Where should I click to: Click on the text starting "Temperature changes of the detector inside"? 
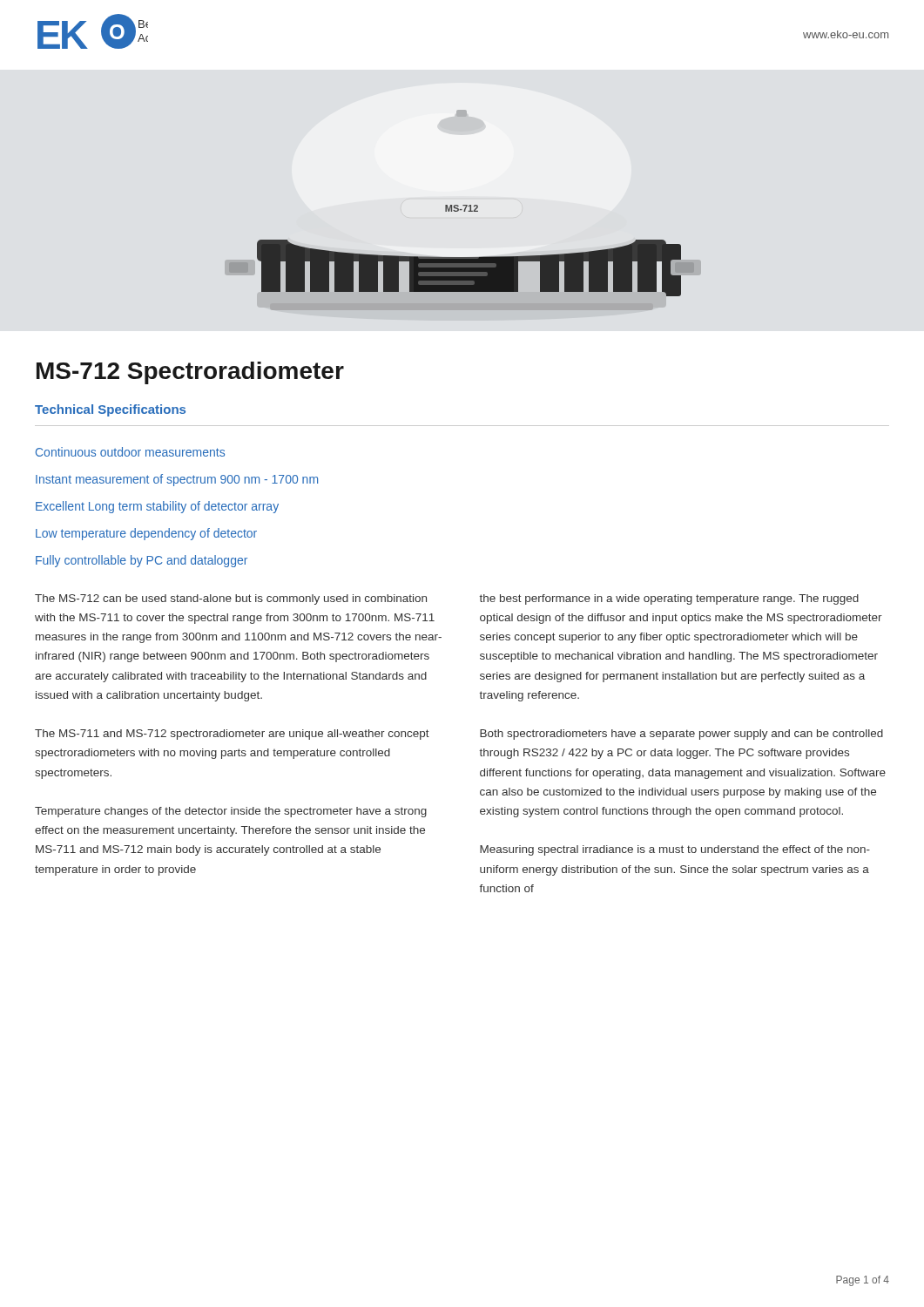click(x=231, y=840)
